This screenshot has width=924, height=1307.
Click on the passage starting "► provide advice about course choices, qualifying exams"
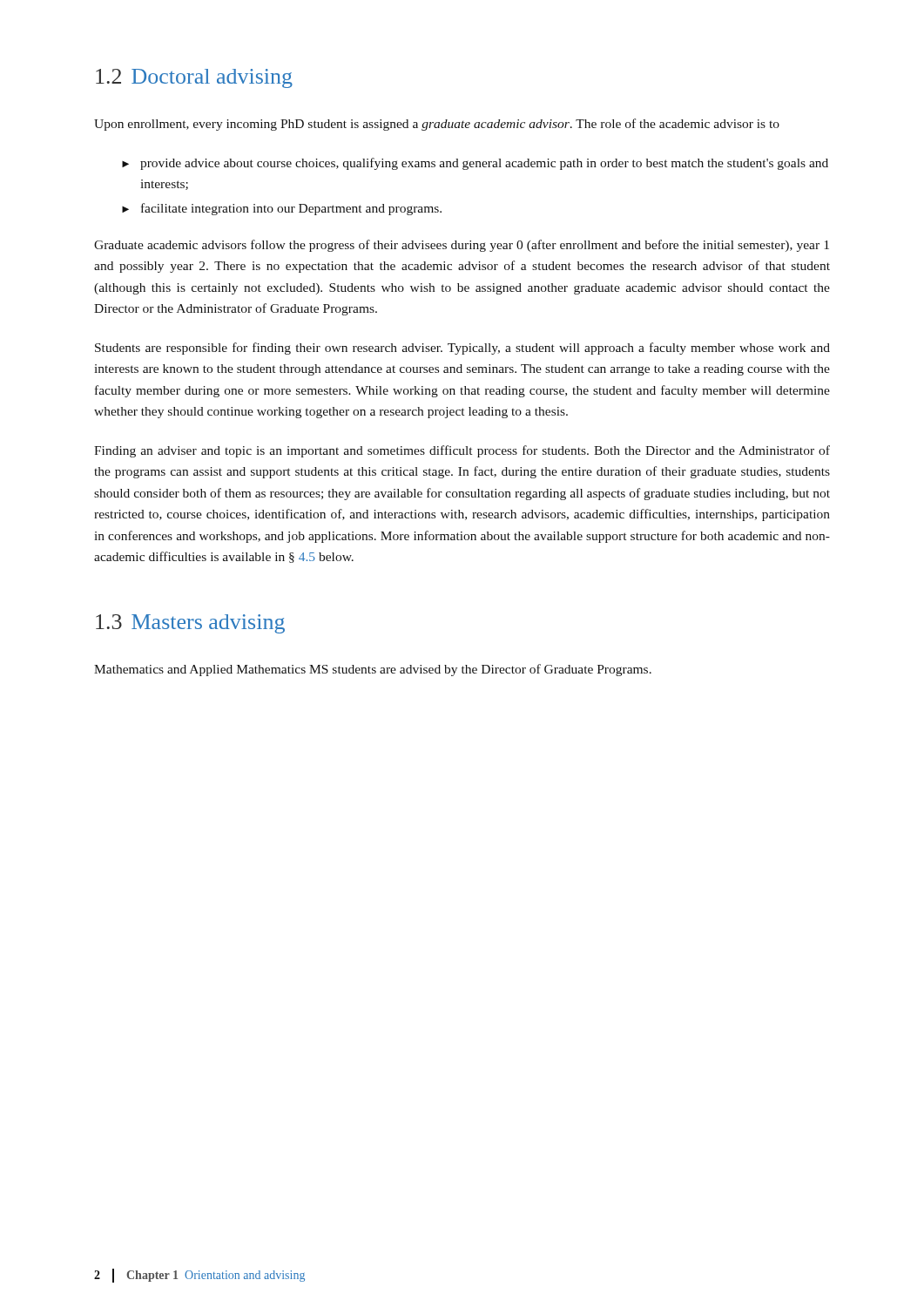[x=475, y=173]
